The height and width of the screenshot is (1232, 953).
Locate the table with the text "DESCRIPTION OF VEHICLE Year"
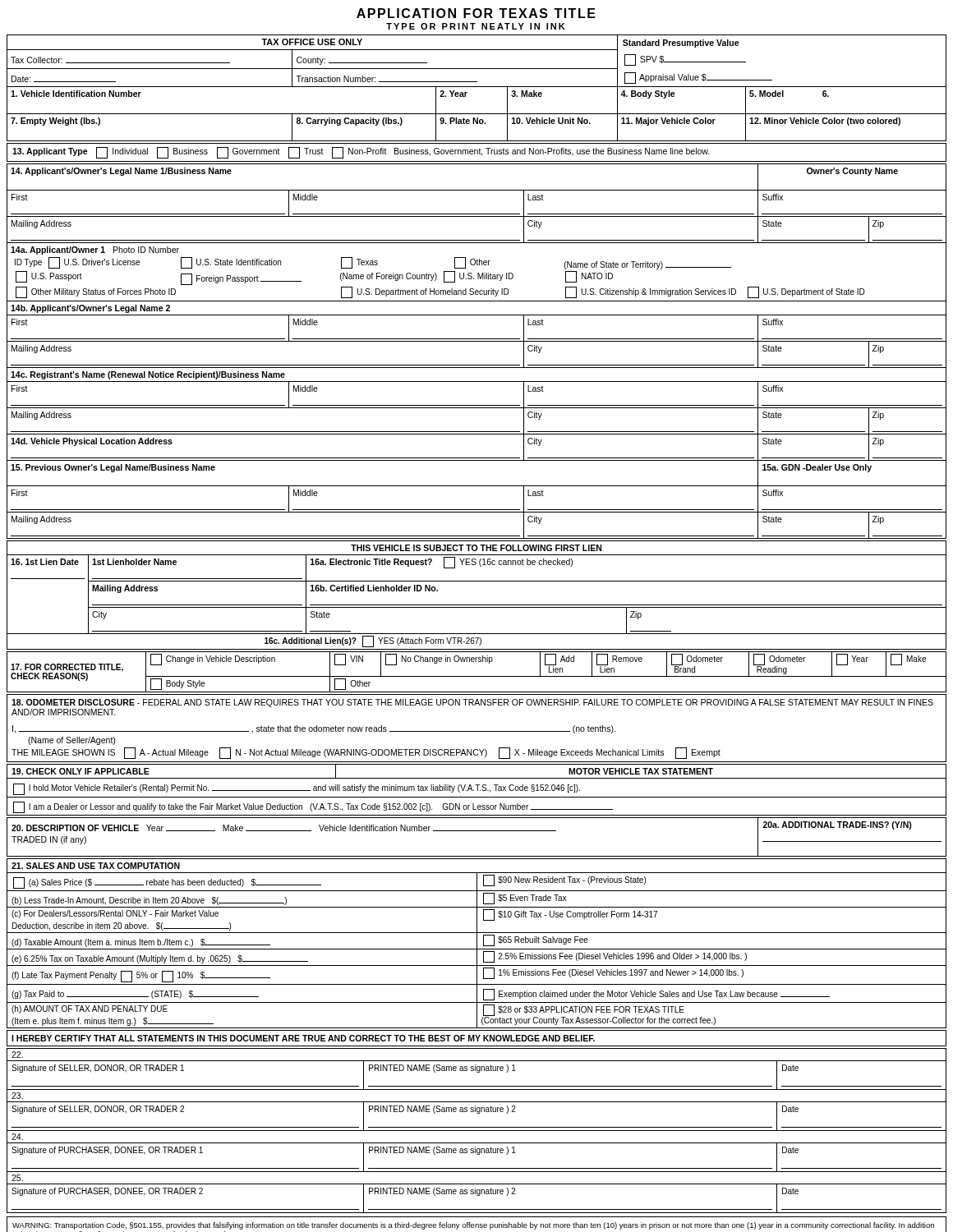[x=476, y=837]
